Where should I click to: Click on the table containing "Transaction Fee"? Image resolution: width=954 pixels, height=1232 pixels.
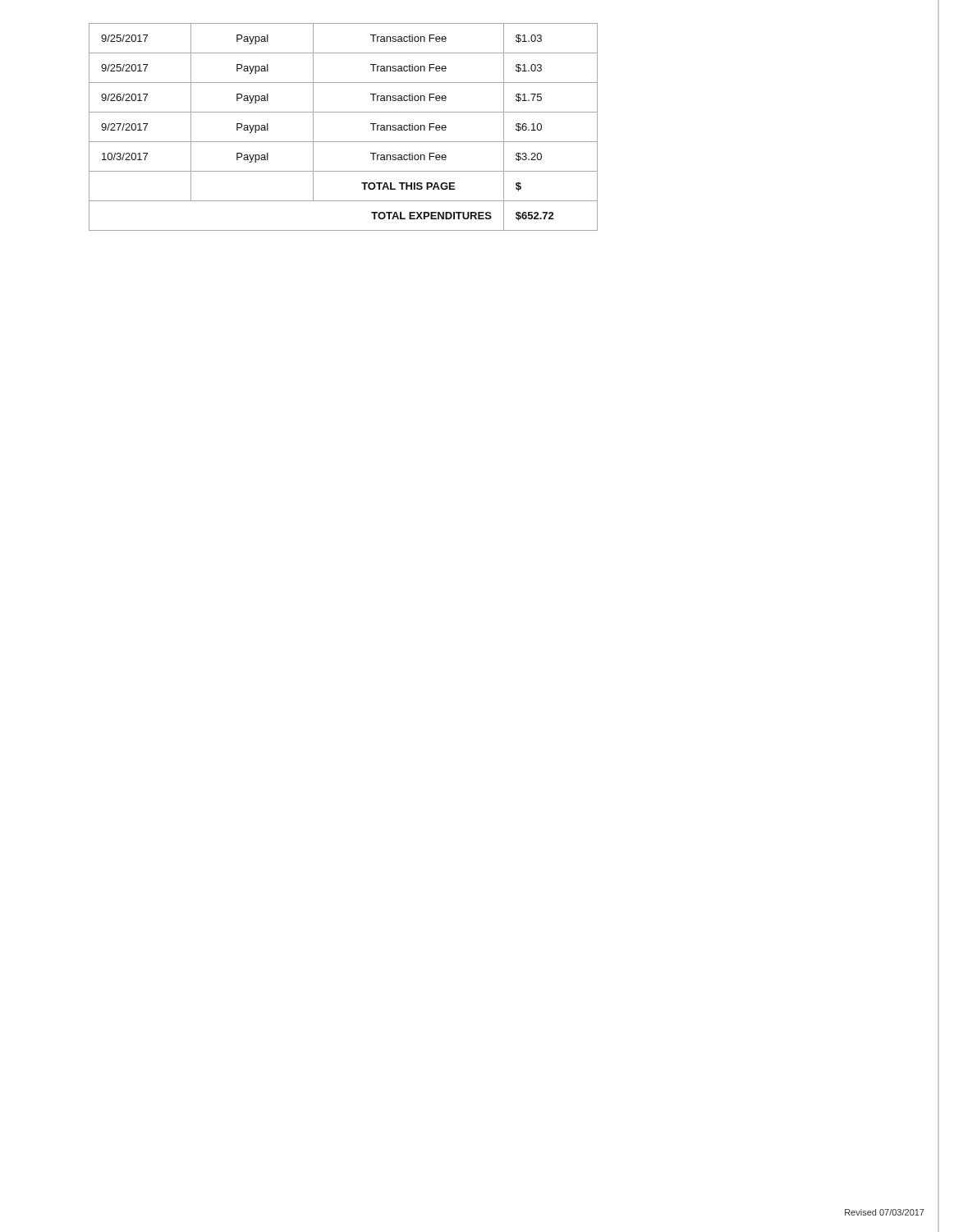343,127
